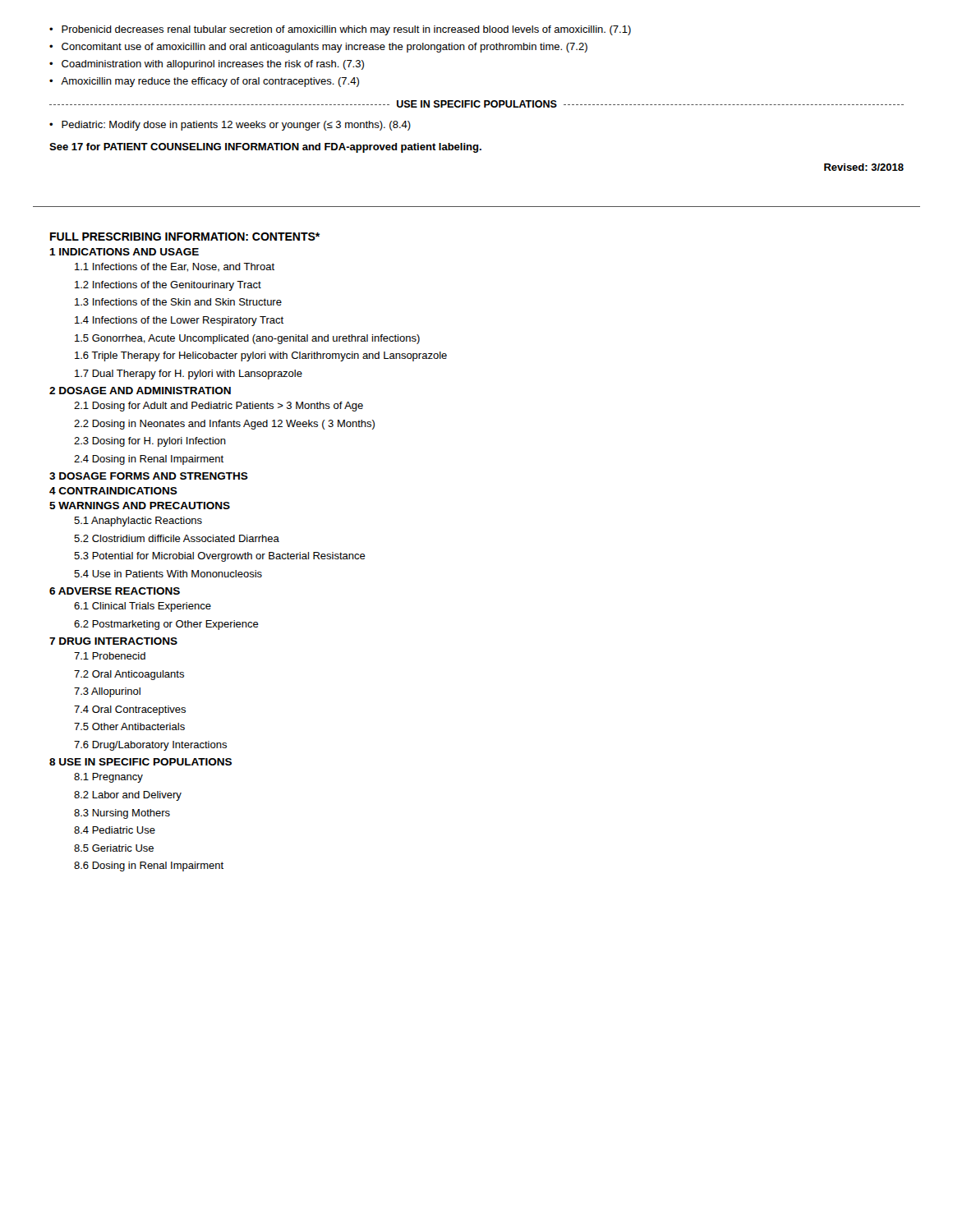Click on the region starting "6 Triple Therapy for Helicobacter pylori with"
The image size is (953, 1232).
coord(261,355)
